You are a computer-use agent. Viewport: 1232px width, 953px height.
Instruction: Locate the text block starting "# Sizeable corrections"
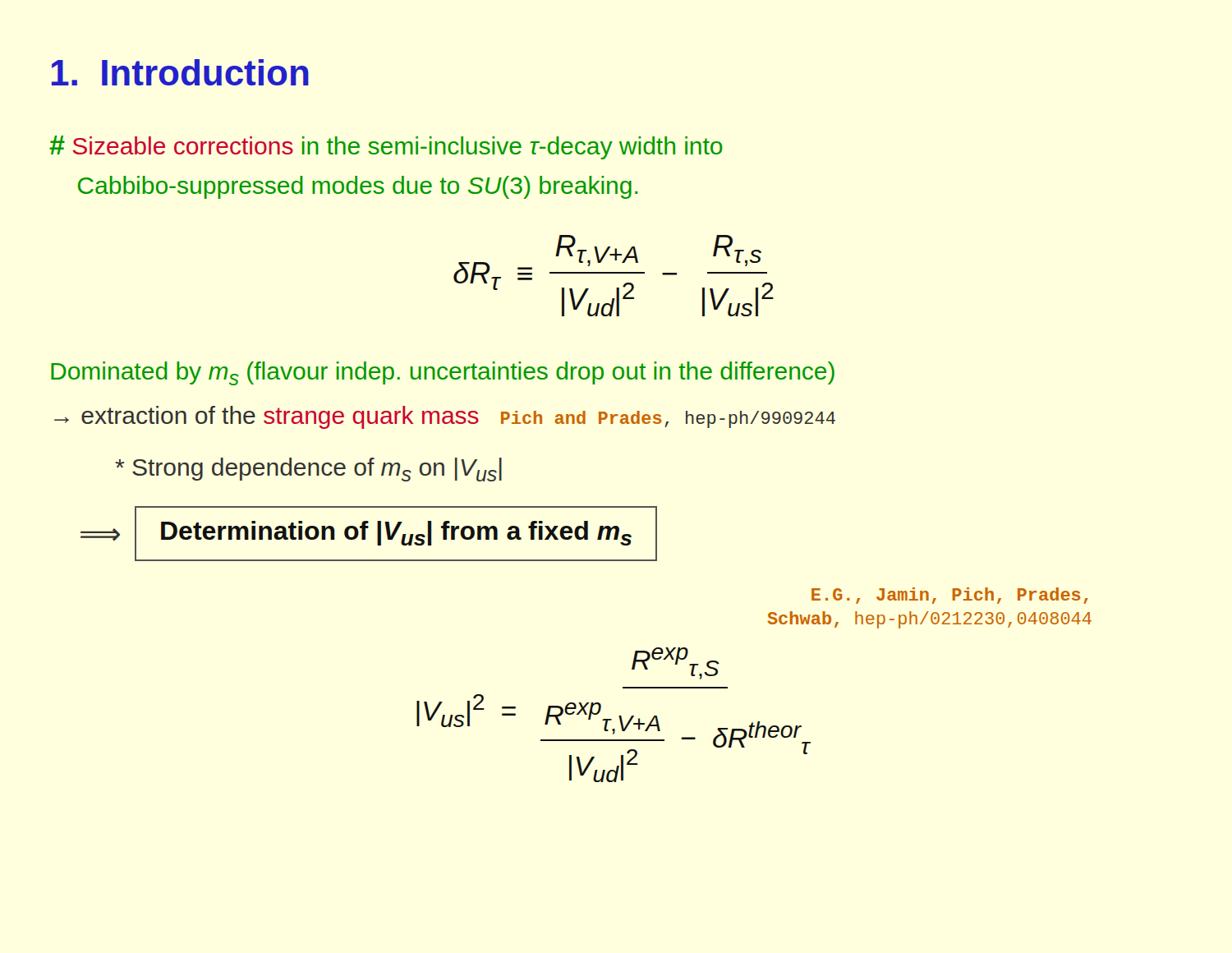(x=386, y=164)
